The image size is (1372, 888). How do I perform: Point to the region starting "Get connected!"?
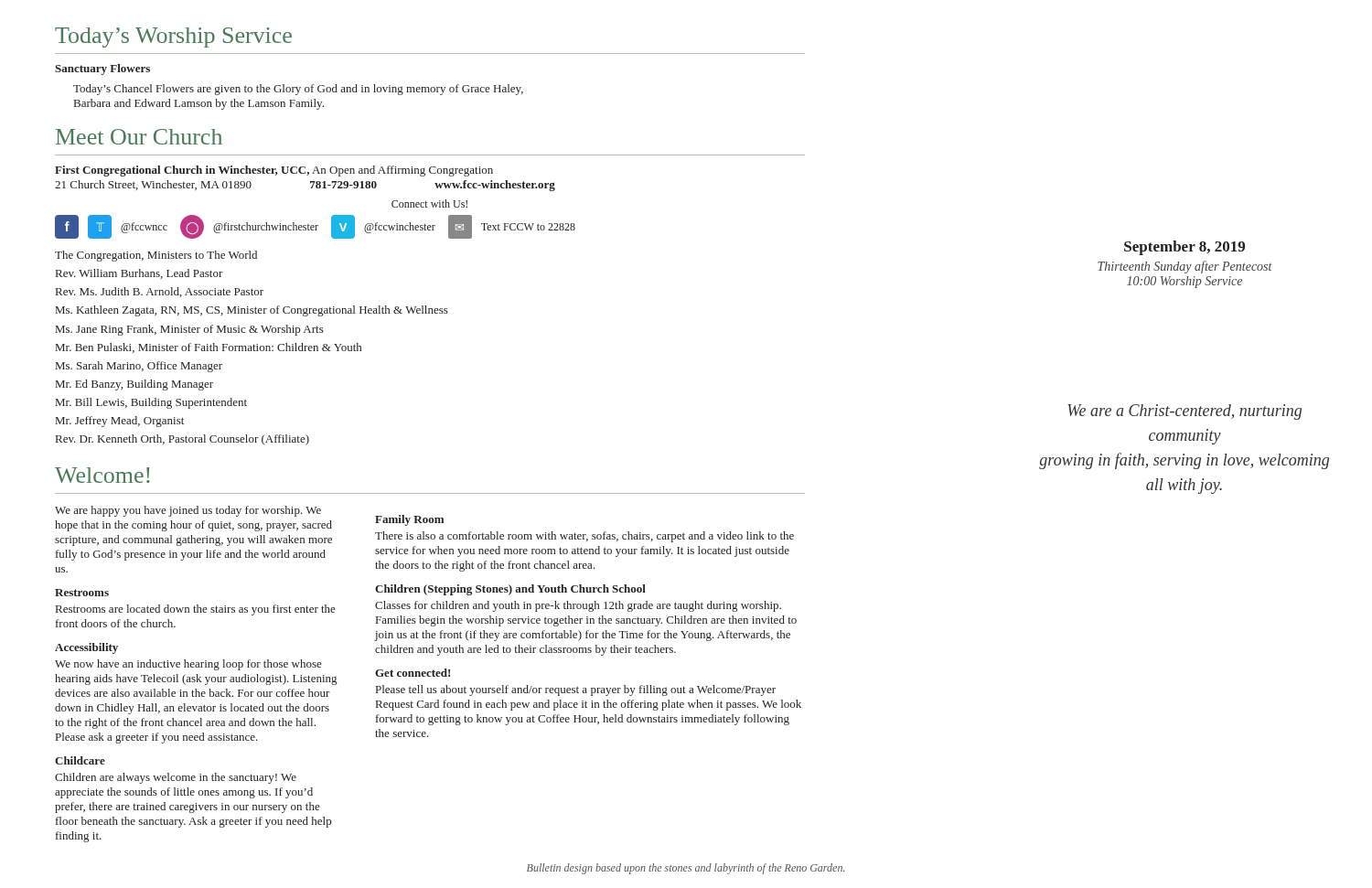point(413,673)
